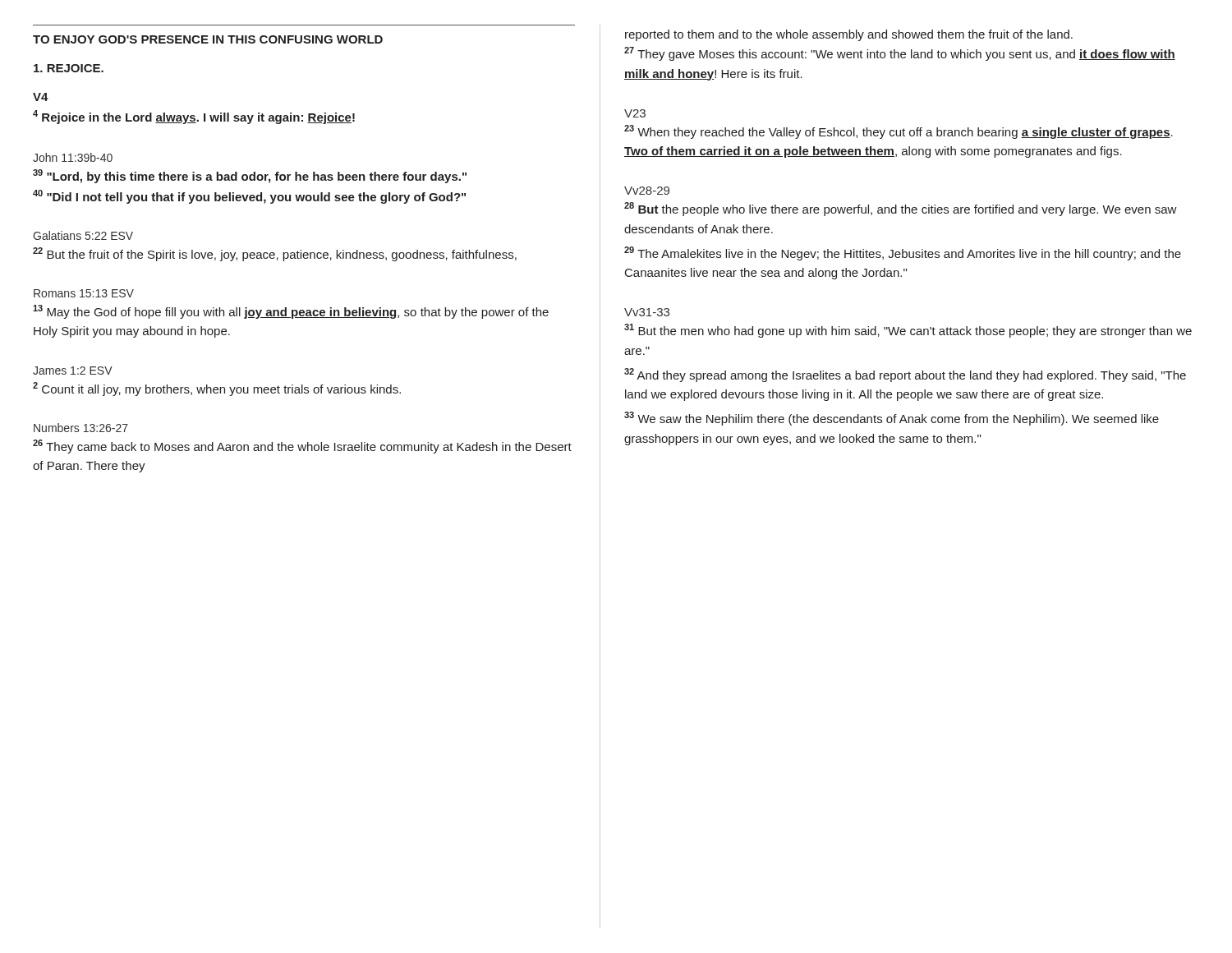Find the text block with the text "40 "Did I not tell"
1232x953 pixels.
(250, 196)
